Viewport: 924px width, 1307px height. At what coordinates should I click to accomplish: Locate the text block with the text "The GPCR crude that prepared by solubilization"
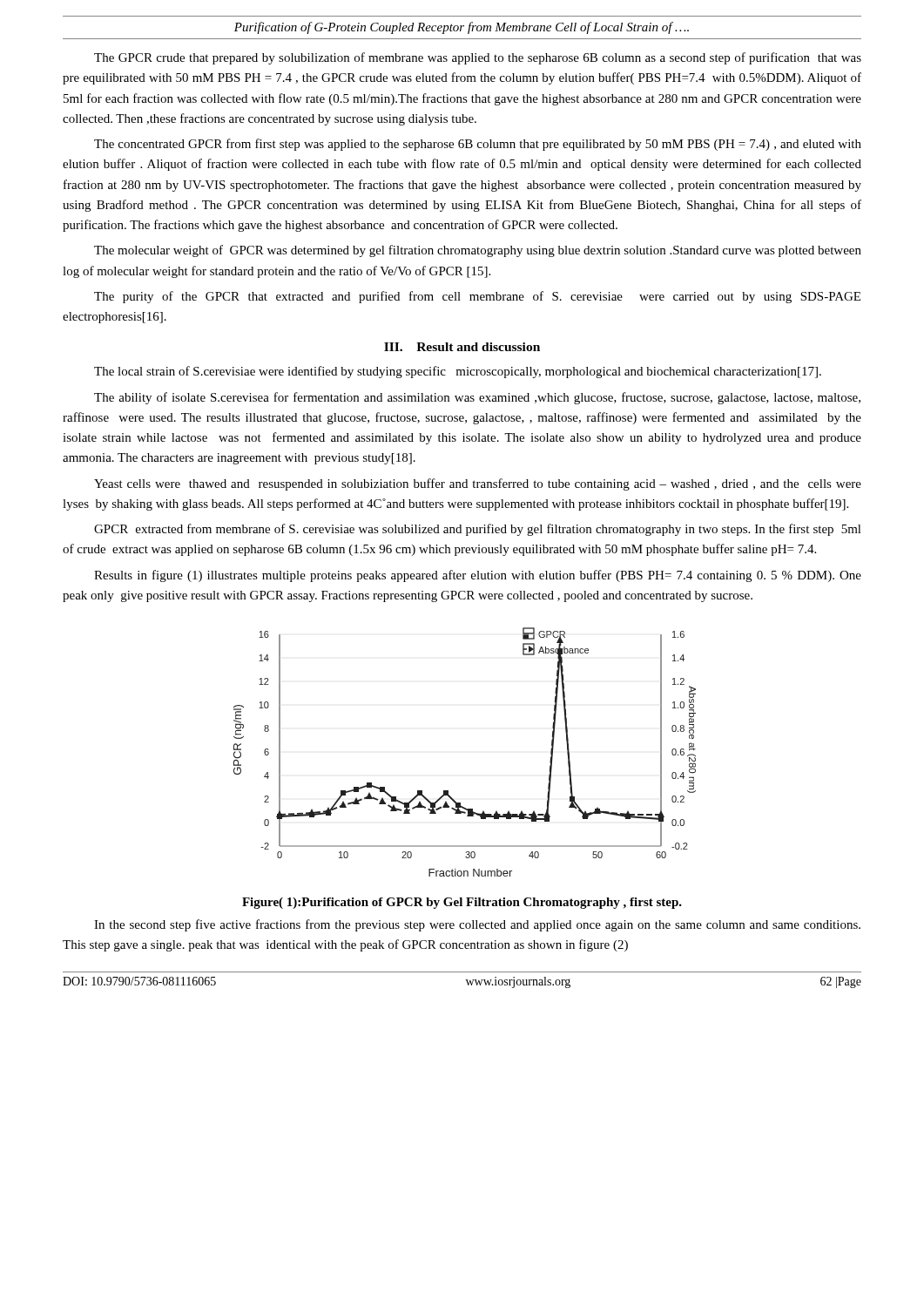coord(462,187)
